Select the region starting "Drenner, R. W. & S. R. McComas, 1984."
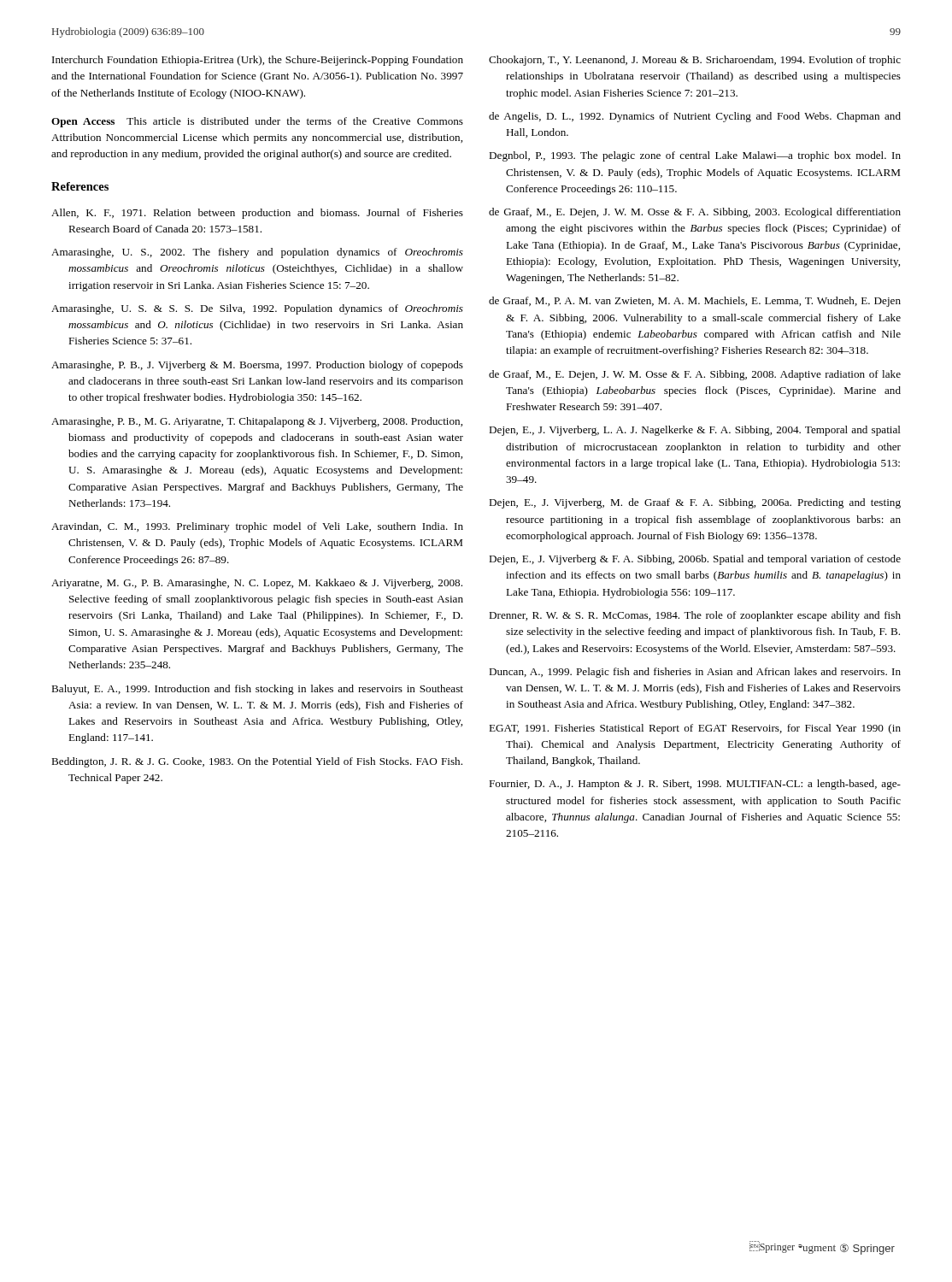 695,631
